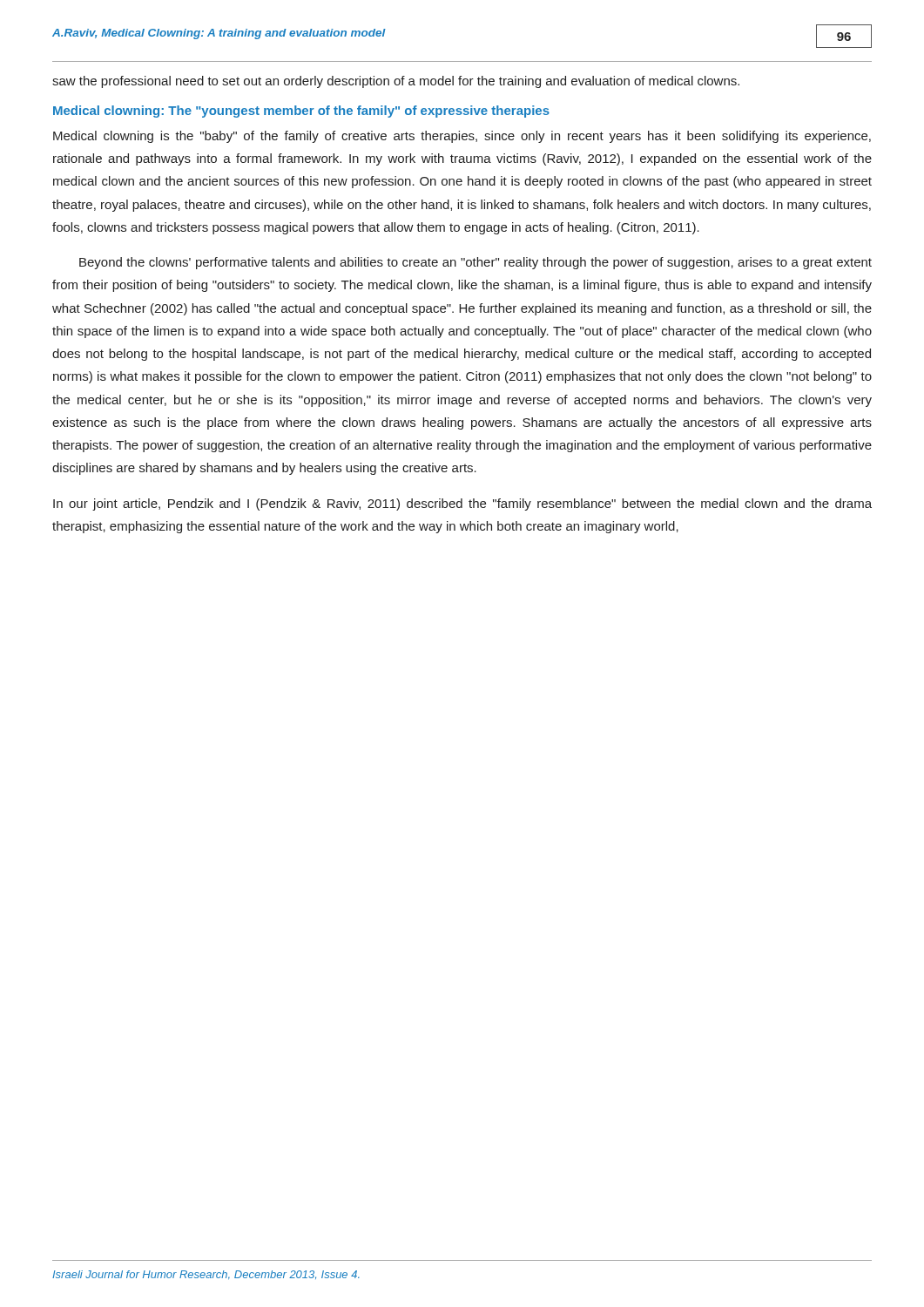924x1307 pixels.
Task: Locate the block starting "Beyond the clowns' performative talents and abilities to"
Action: (462, 365)
